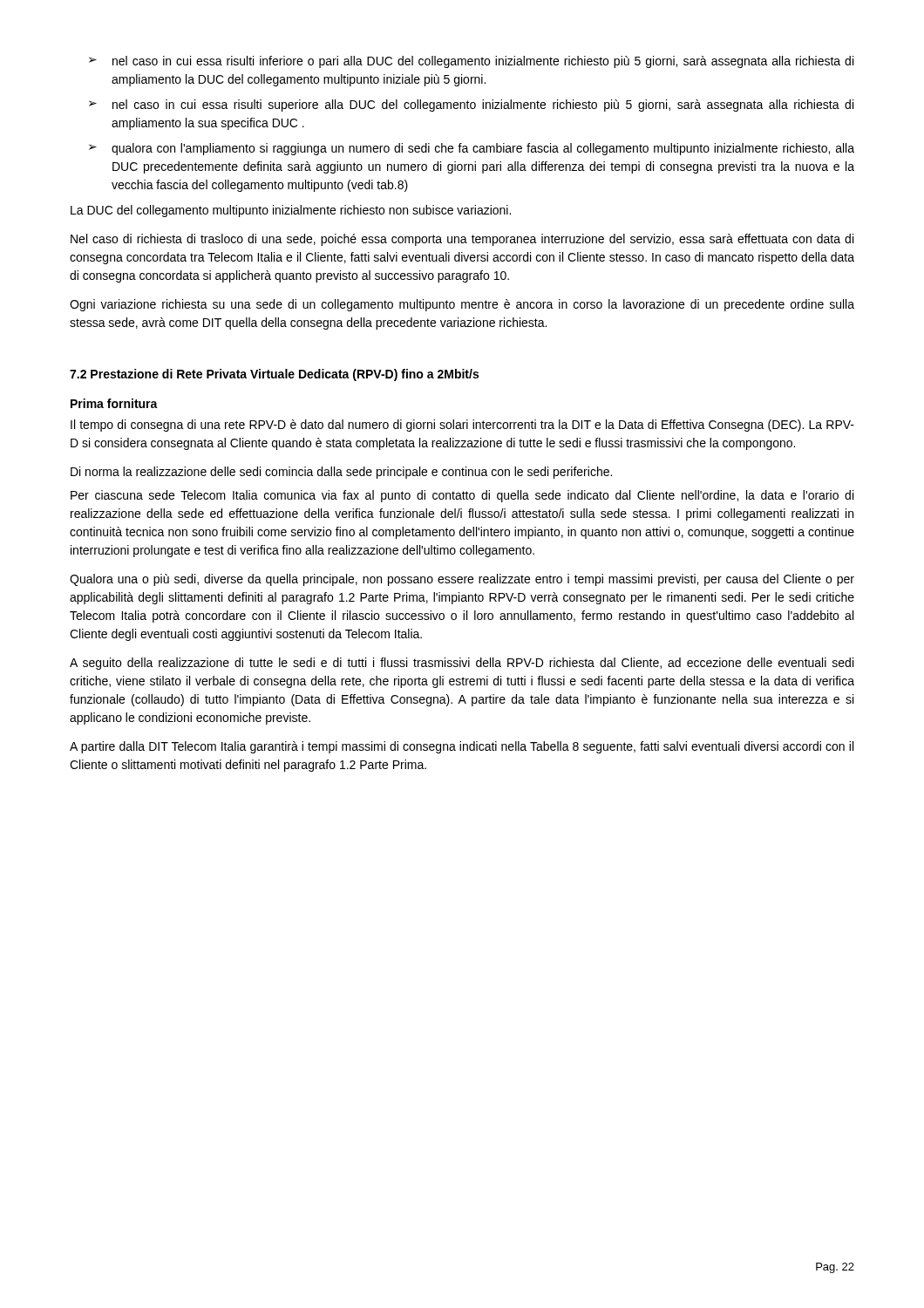Locate the text block containing "Di norma la realizzazione delle sedi comincia dalla"
The height and width of the screenshot is (1308, 924).
[x=341, y=472]
